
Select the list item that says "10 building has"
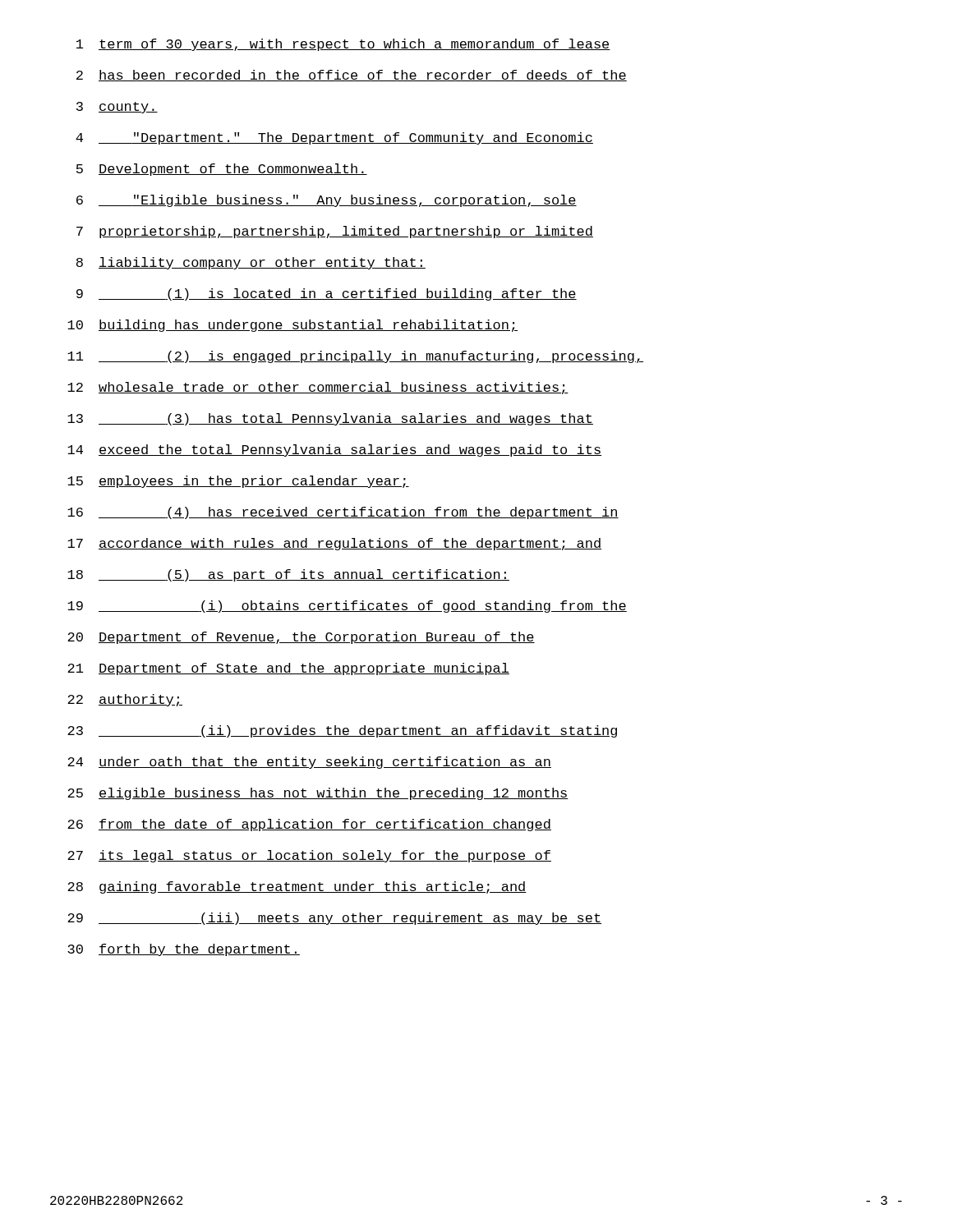[283, 326]
